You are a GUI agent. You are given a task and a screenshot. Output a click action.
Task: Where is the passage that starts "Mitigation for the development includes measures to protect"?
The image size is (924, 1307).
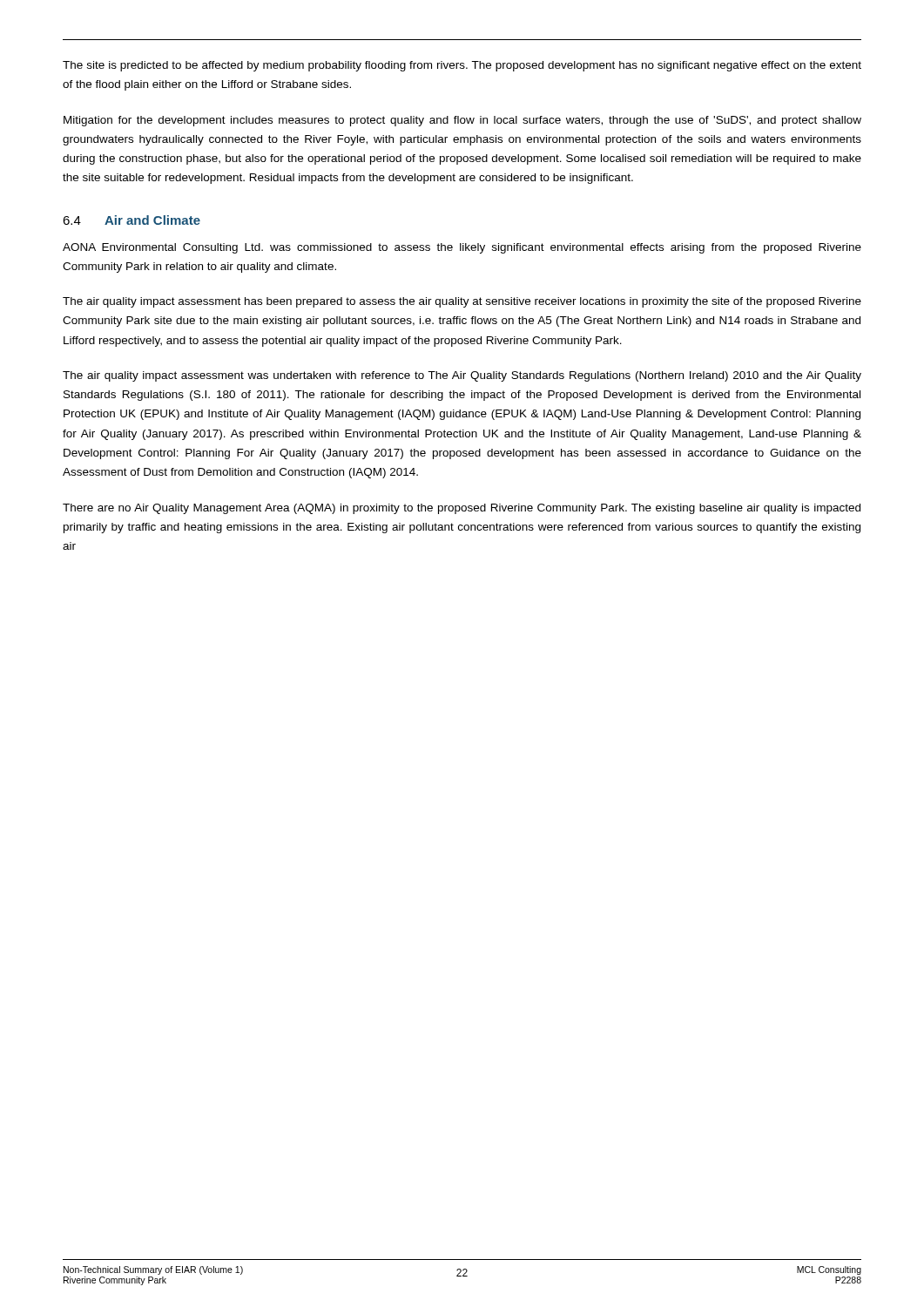pos(462,149)
